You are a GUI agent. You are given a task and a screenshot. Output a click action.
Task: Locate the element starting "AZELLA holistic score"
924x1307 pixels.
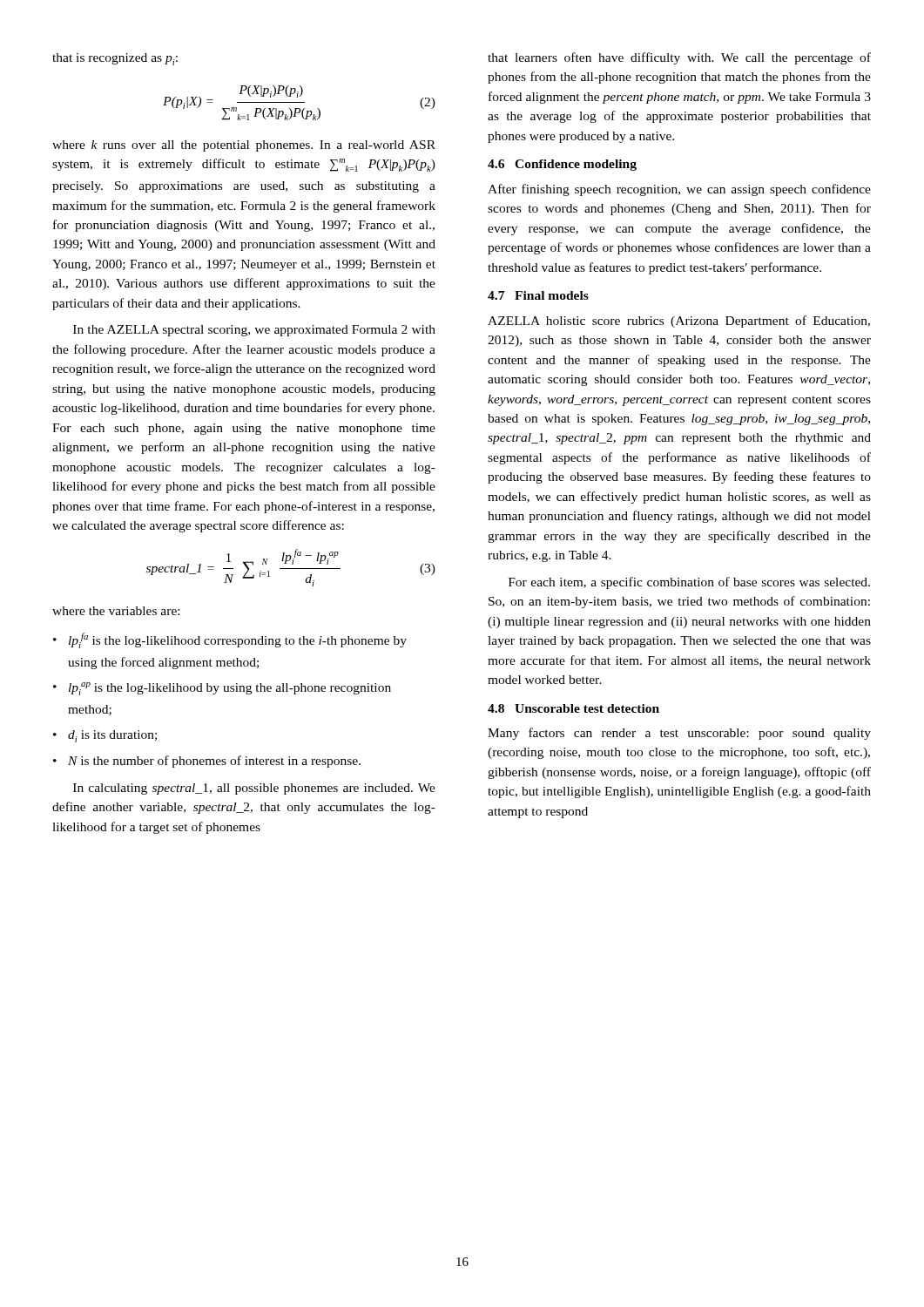[x=679, y=500]
